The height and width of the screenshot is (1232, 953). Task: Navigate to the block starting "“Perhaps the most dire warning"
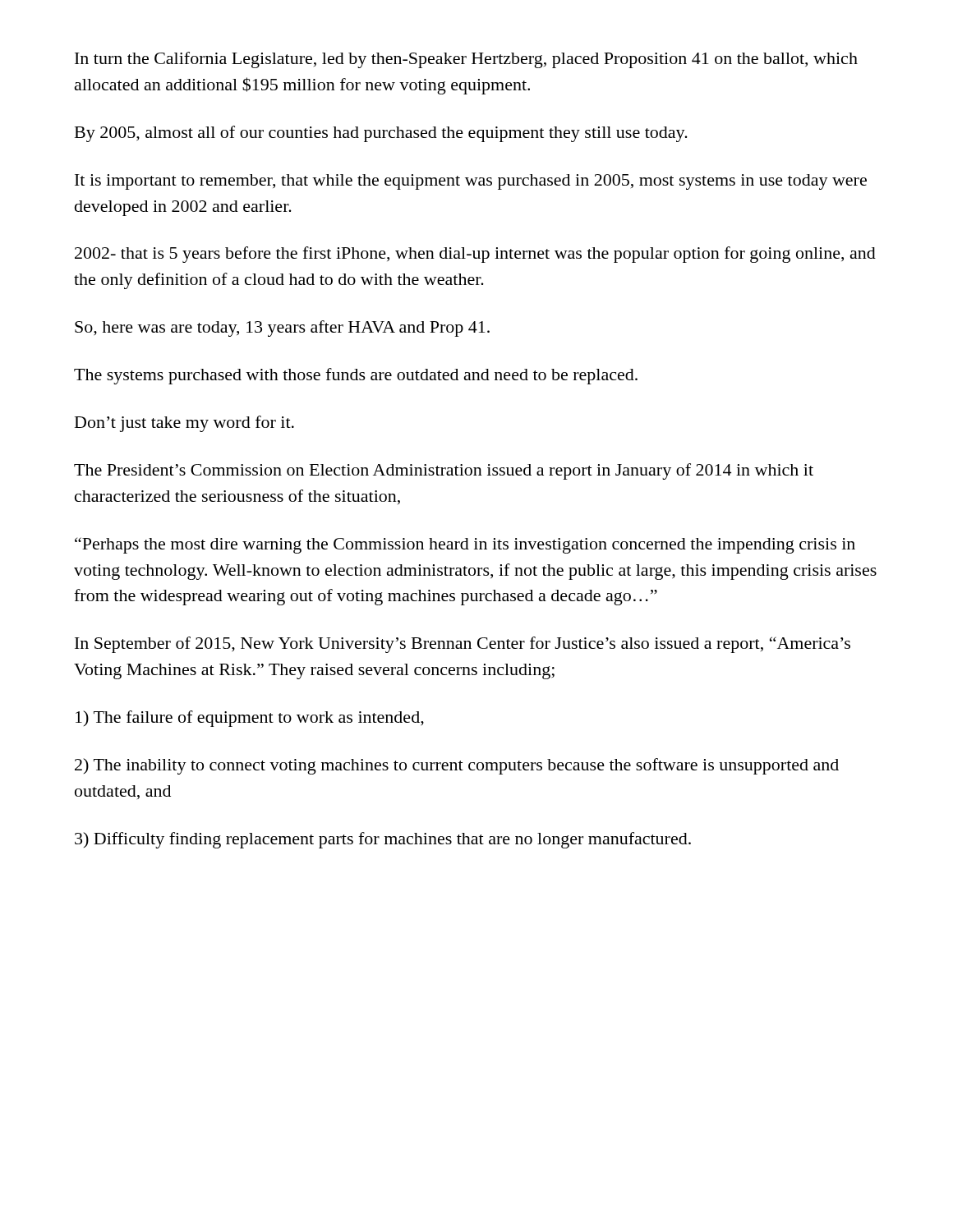(475, 569)
